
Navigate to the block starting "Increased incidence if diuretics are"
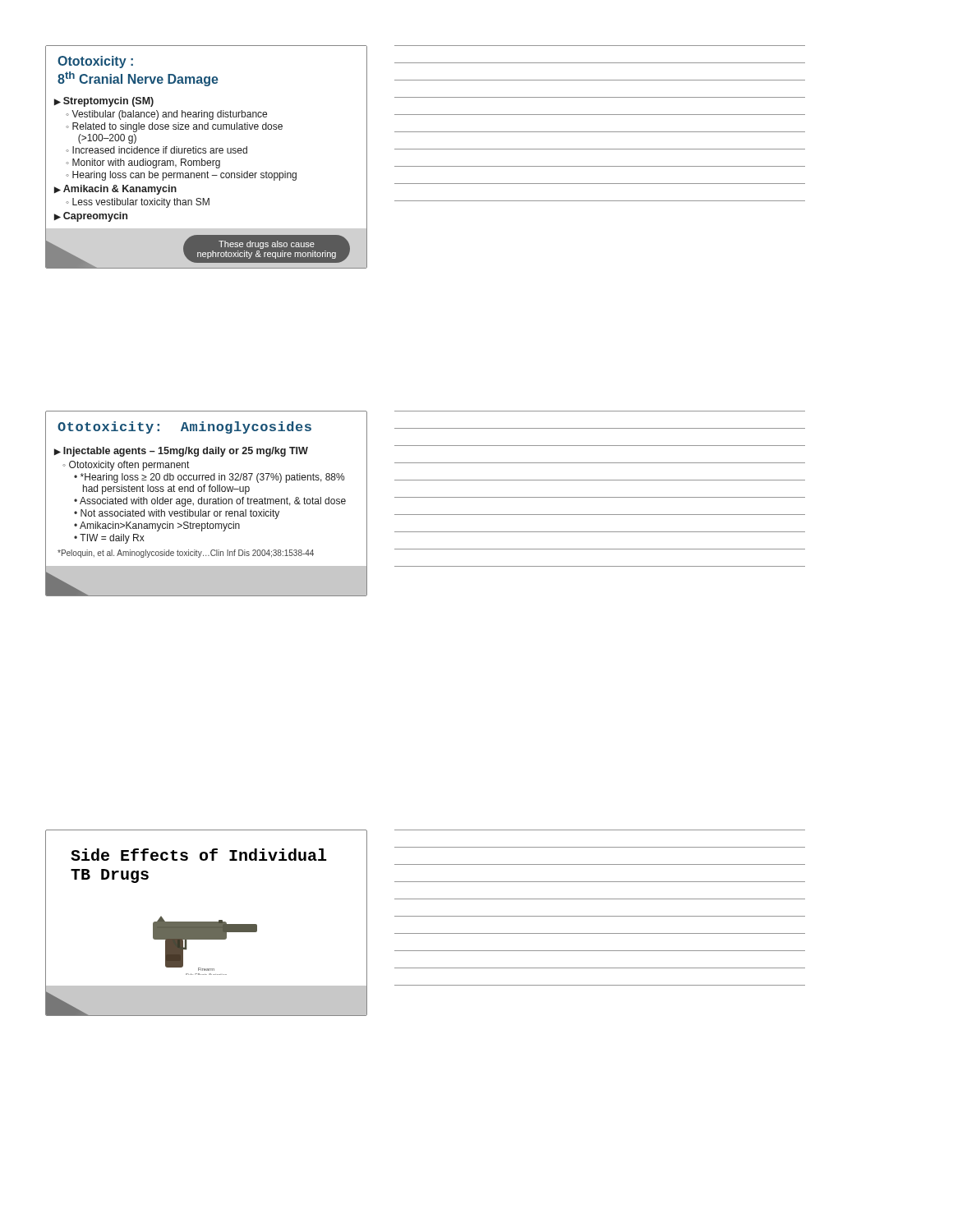tap(160, 151)
